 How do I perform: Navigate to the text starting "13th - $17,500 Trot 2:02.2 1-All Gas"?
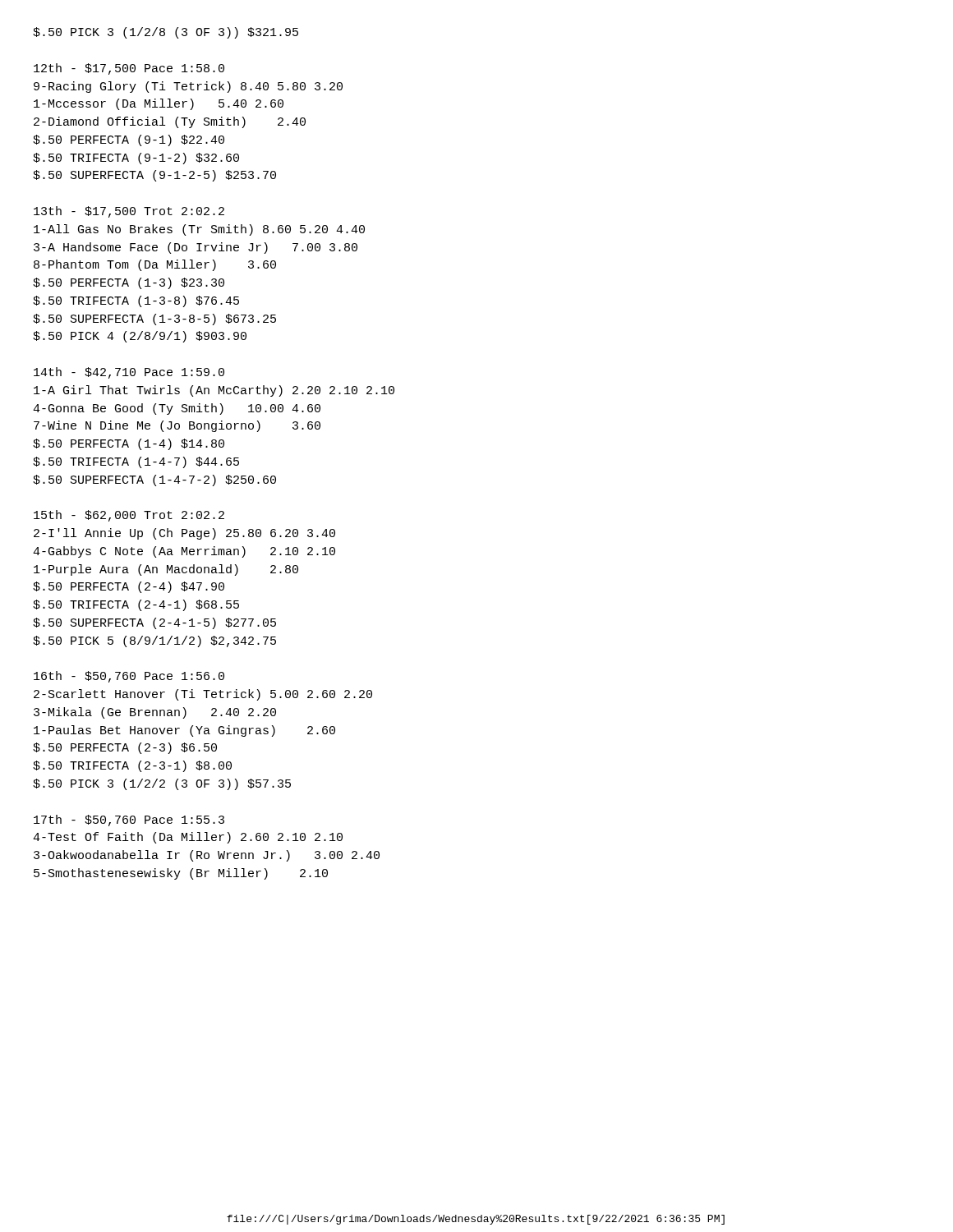pyautogui.click(x=129, y=212)
